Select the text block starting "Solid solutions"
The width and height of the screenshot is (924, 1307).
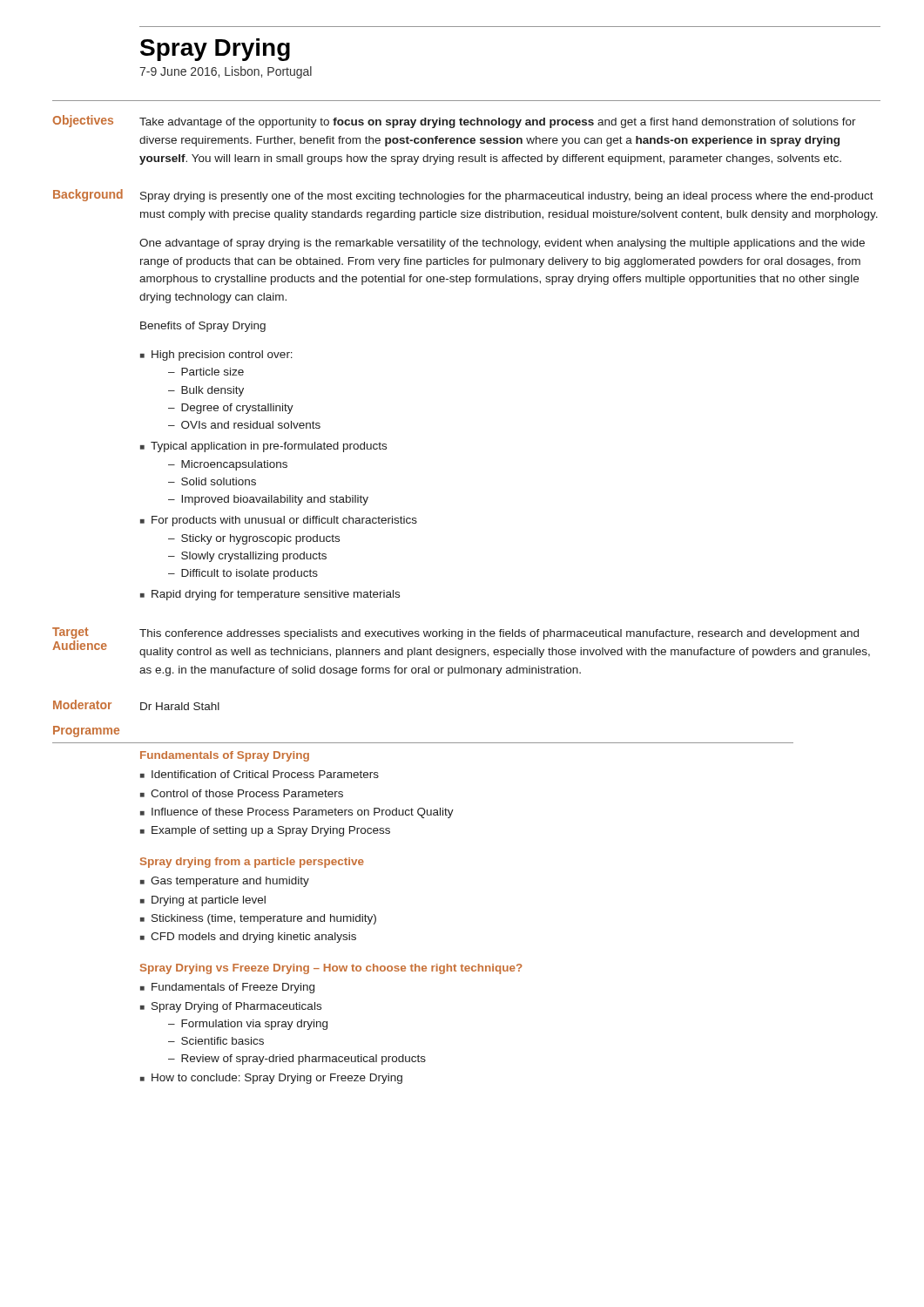219,481
